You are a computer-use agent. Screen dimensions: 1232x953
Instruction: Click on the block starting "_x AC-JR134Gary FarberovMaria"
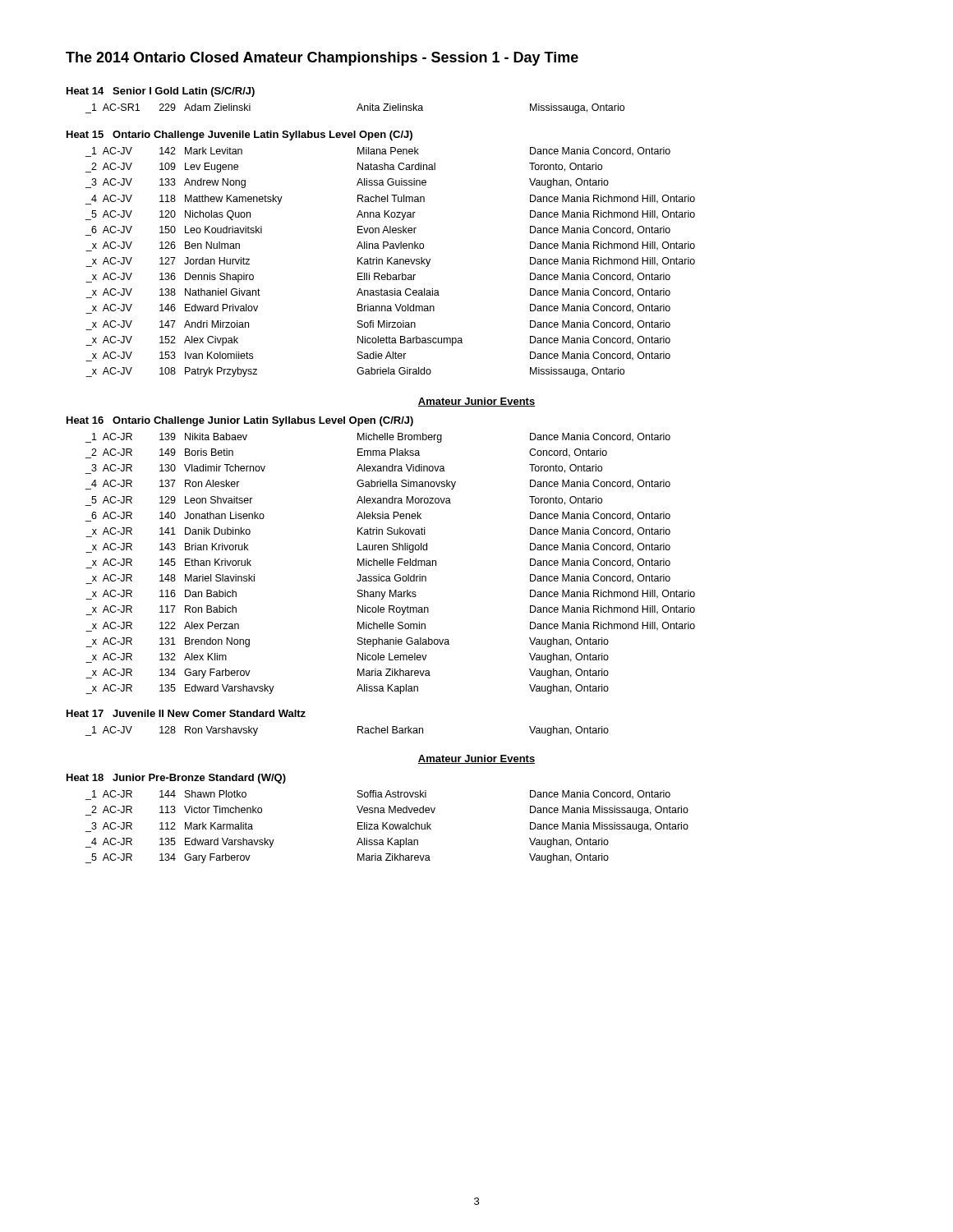click(x=110, y=673)
